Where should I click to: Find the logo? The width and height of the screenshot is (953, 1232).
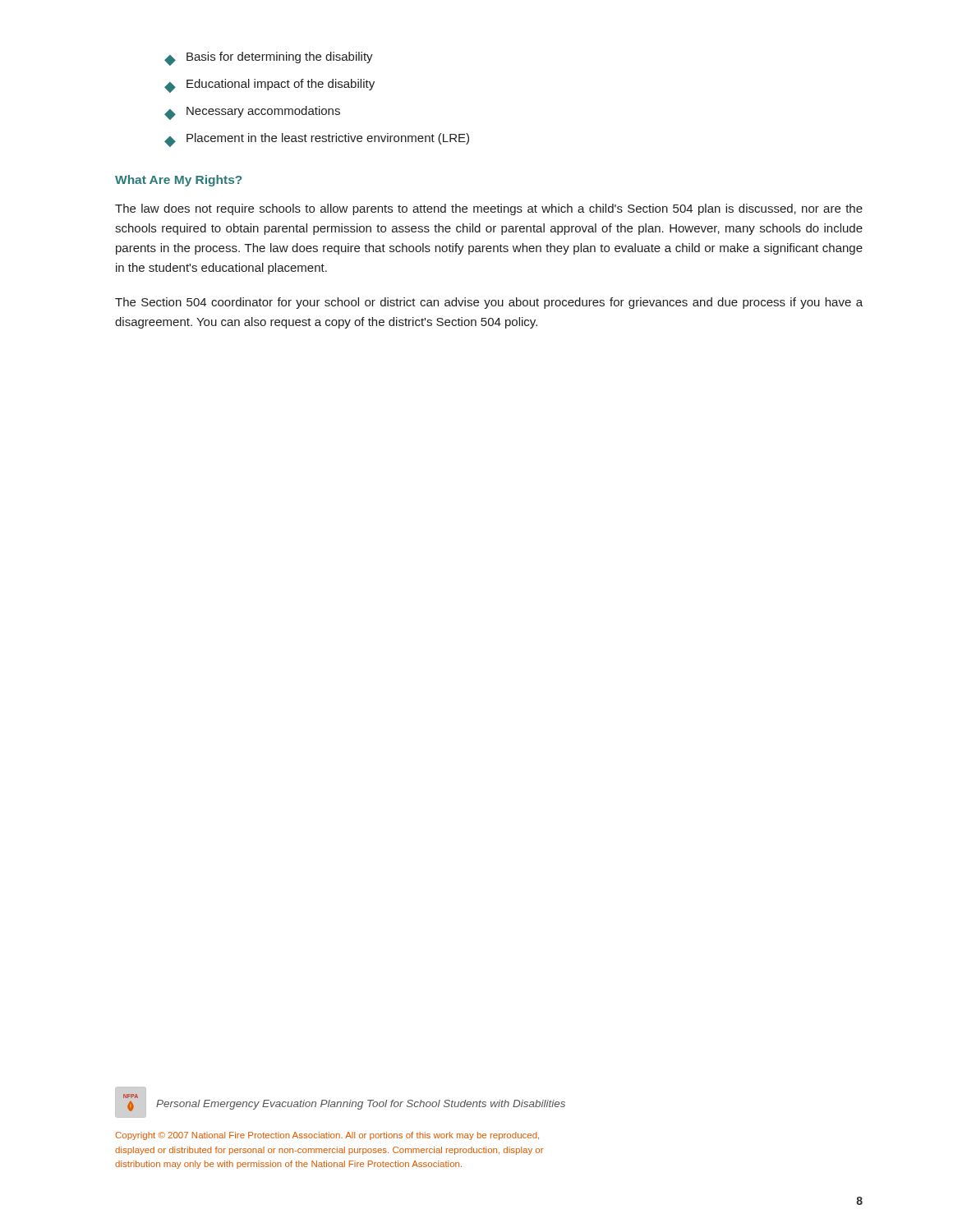point(136,1104)
